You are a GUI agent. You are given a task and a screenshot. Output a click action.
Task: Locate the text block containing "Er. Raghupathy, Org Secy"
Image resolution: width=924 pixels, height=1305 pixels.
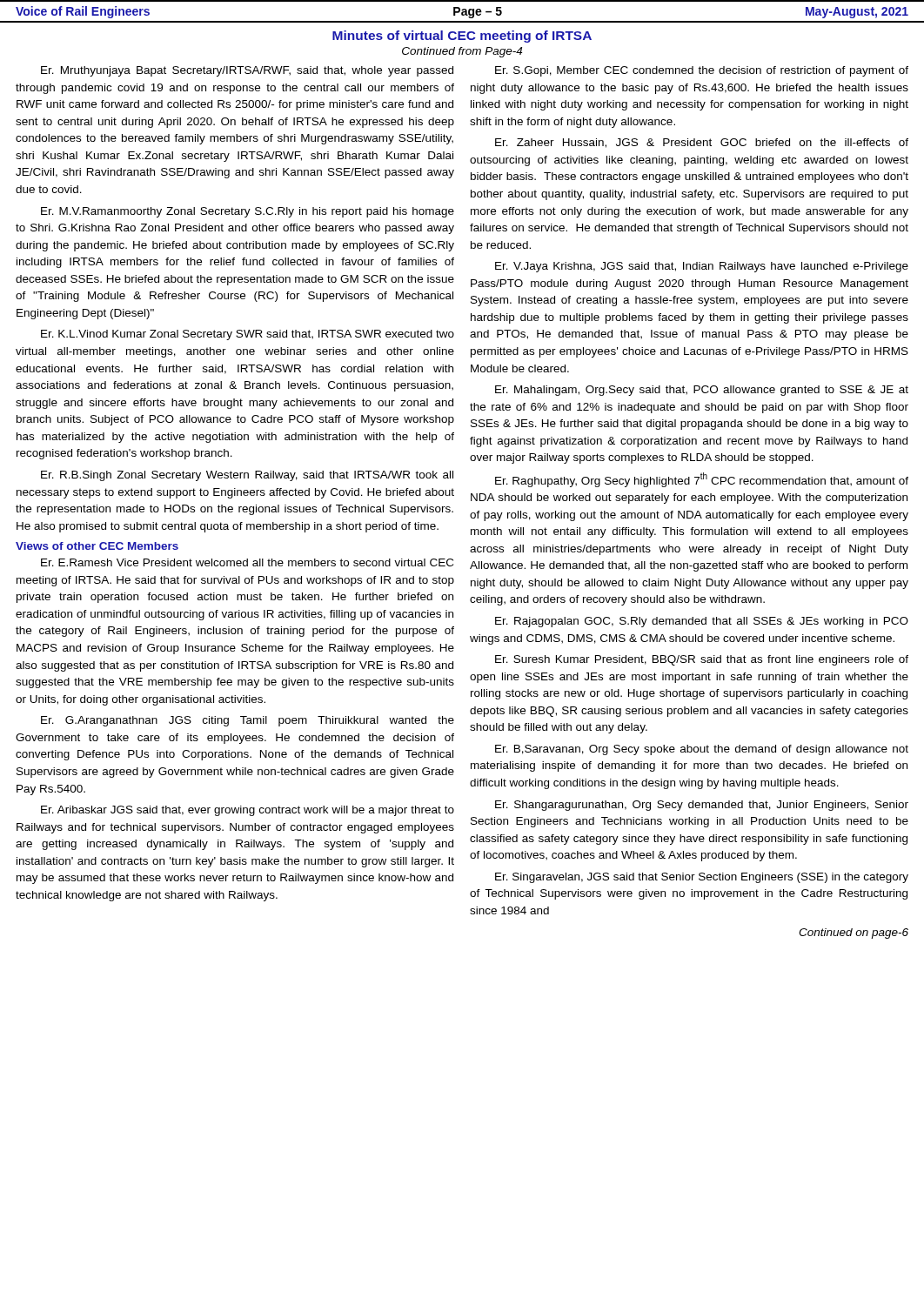pyautogui.click(x=689, y=539)
